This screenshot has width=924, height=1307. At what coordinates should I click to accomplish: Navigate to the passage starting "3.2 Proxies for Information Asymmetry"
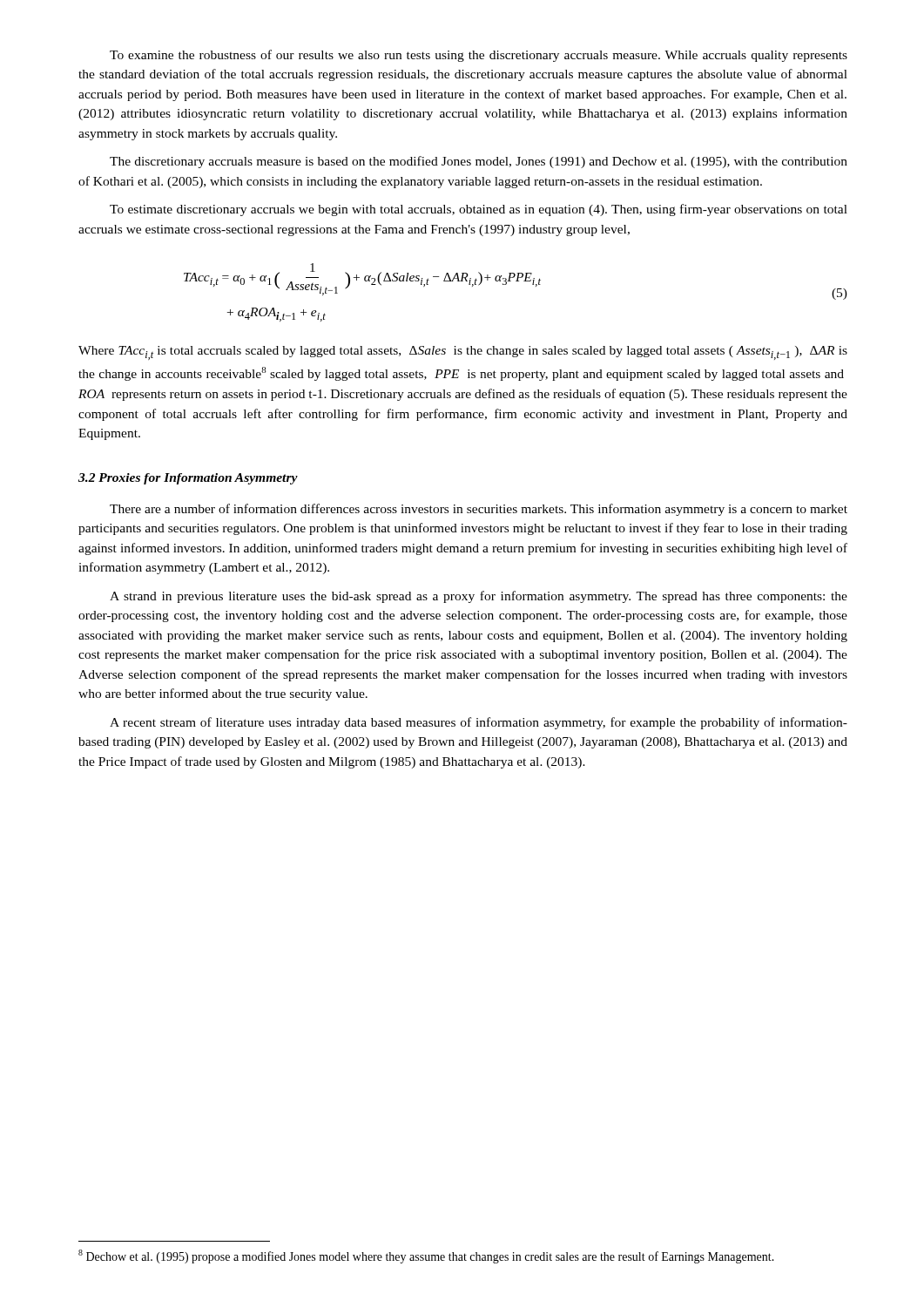coord(188,477)
